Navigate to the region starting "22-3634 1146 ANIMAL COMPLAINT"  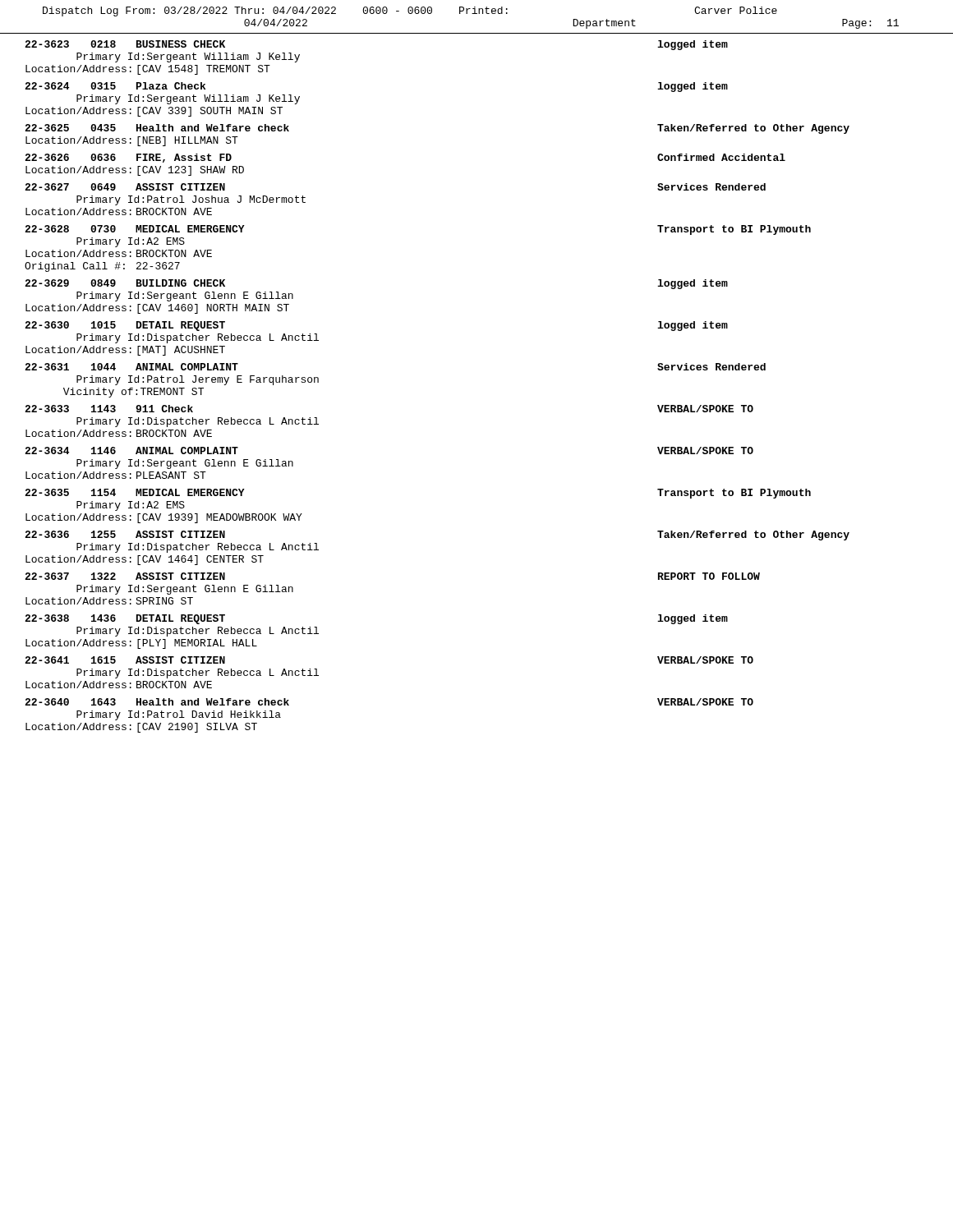pos(47,451)
